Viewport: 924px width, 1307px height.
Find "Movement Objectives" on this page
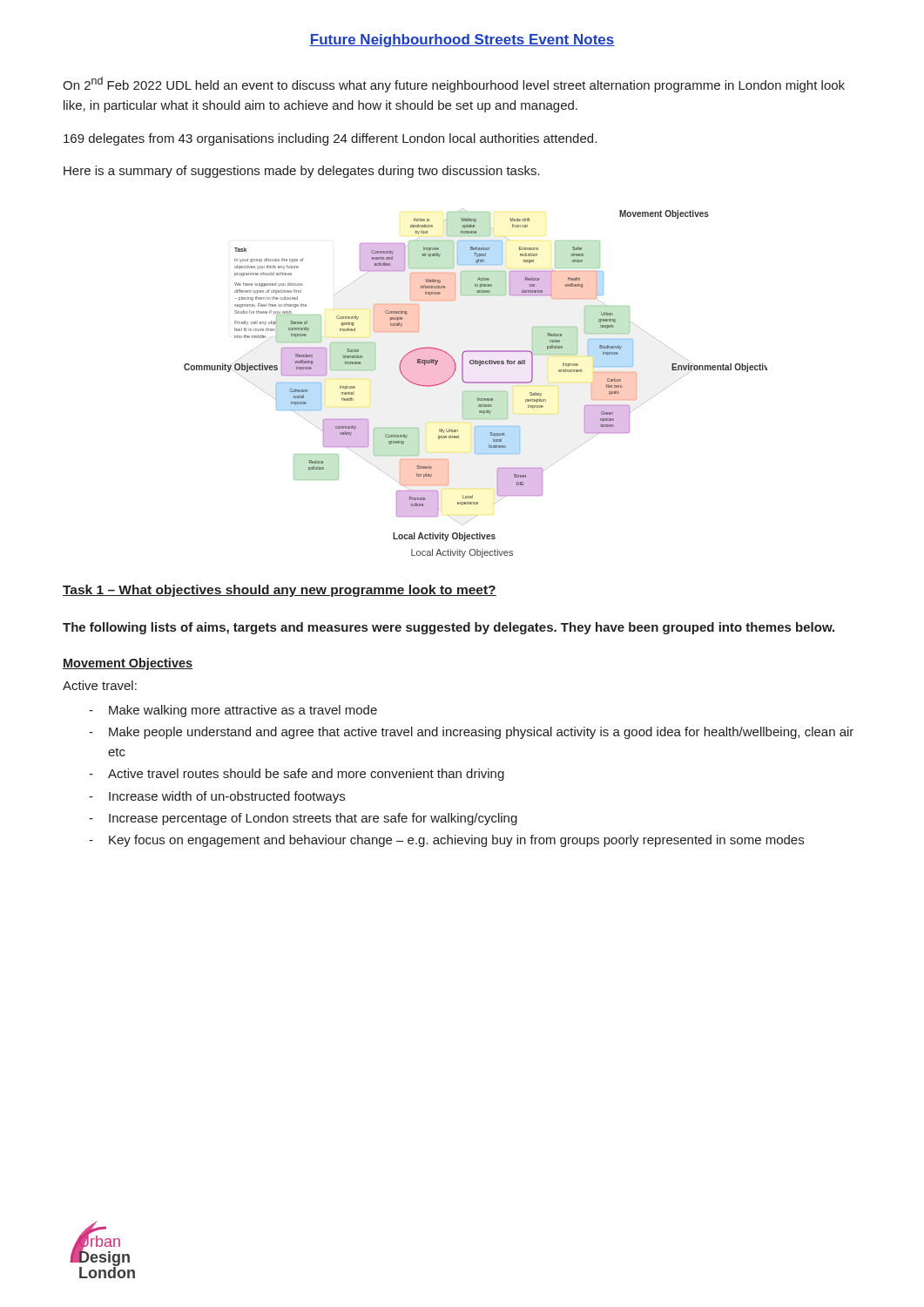pos(128,663)
